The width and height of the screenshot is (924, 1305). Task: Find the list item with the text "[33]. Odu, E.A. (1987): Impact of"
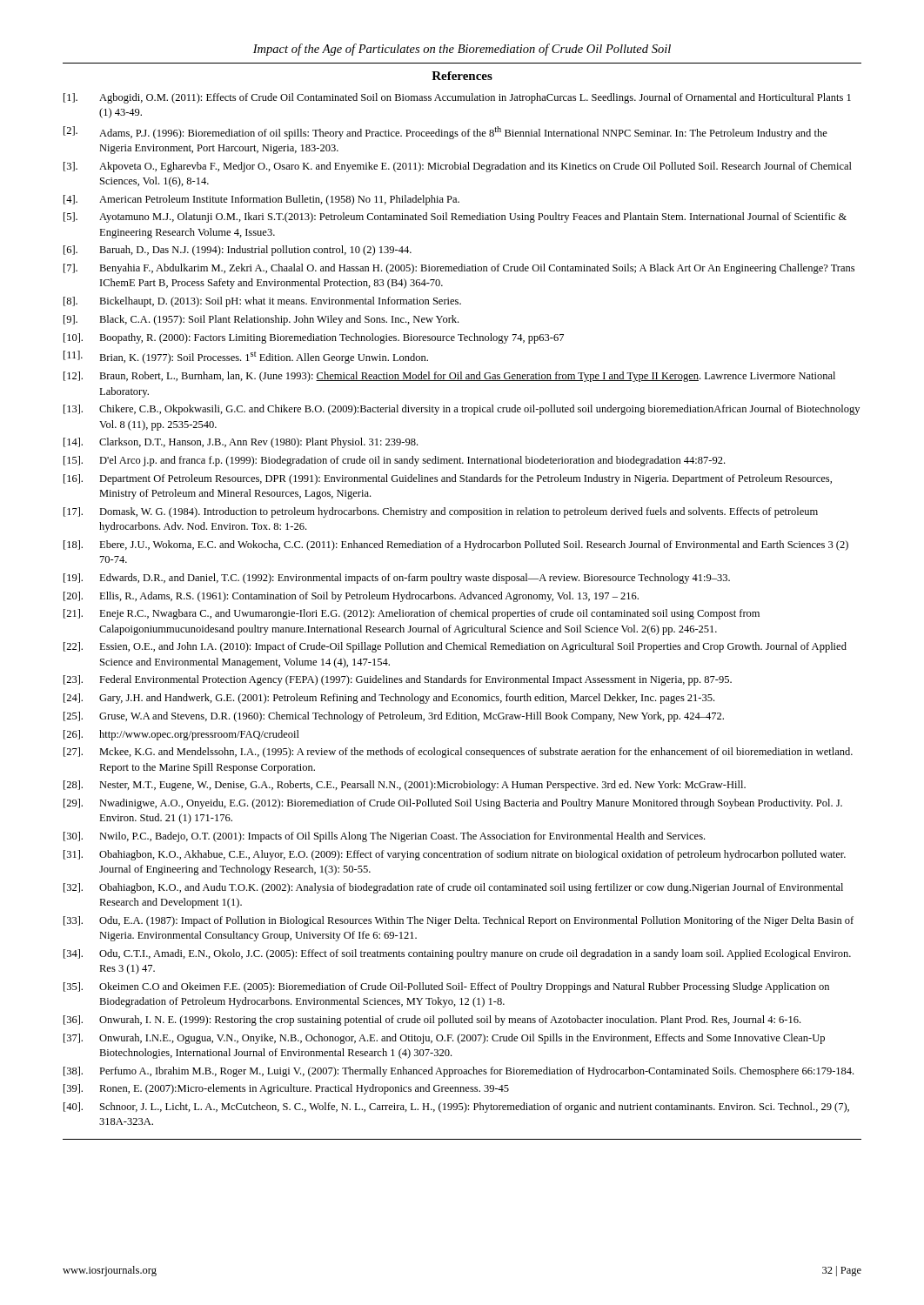click(x=462, y=928)
